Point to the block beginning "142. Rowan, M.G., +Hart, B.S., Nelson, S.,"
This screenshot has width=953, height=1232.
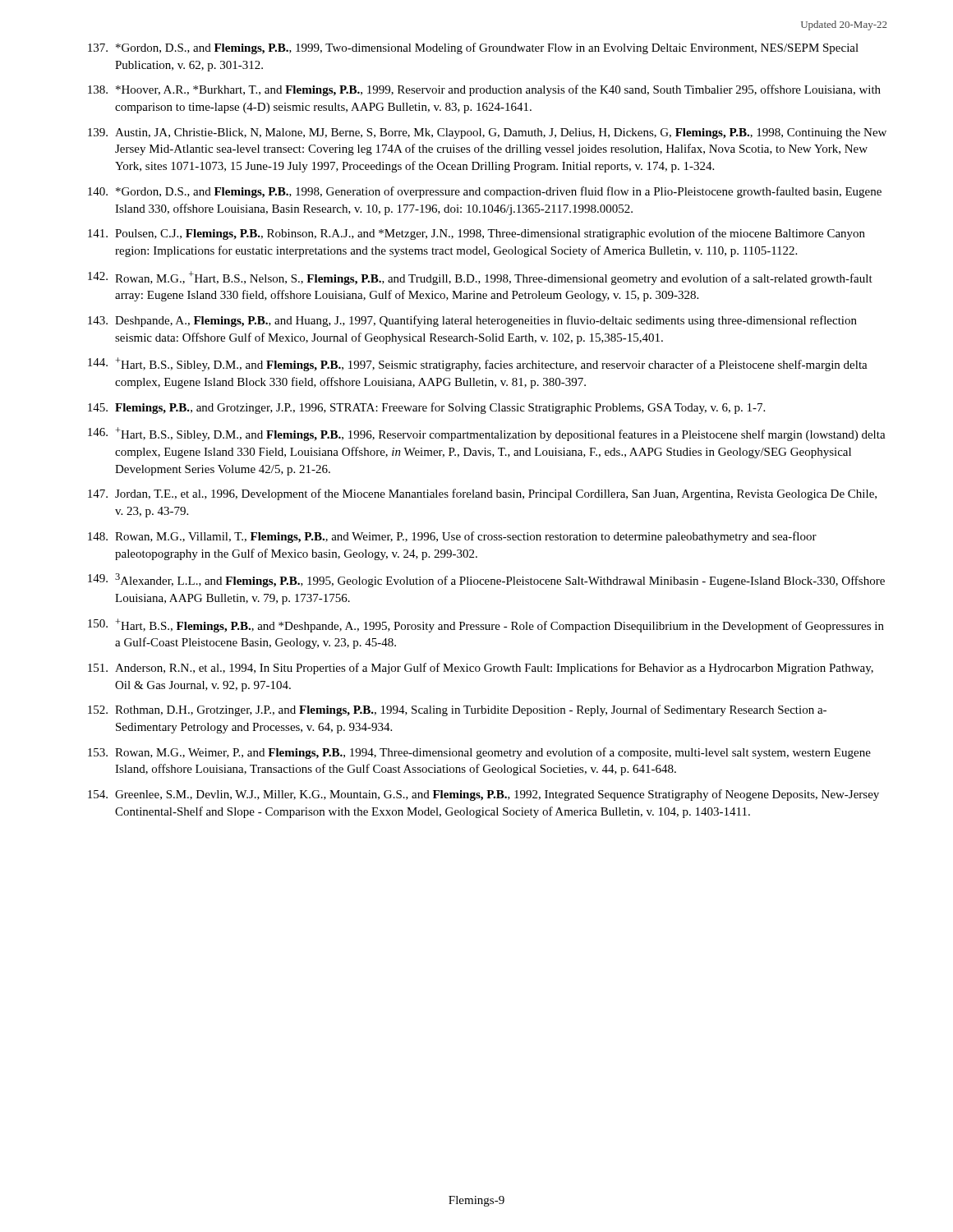tap(476, 286)
